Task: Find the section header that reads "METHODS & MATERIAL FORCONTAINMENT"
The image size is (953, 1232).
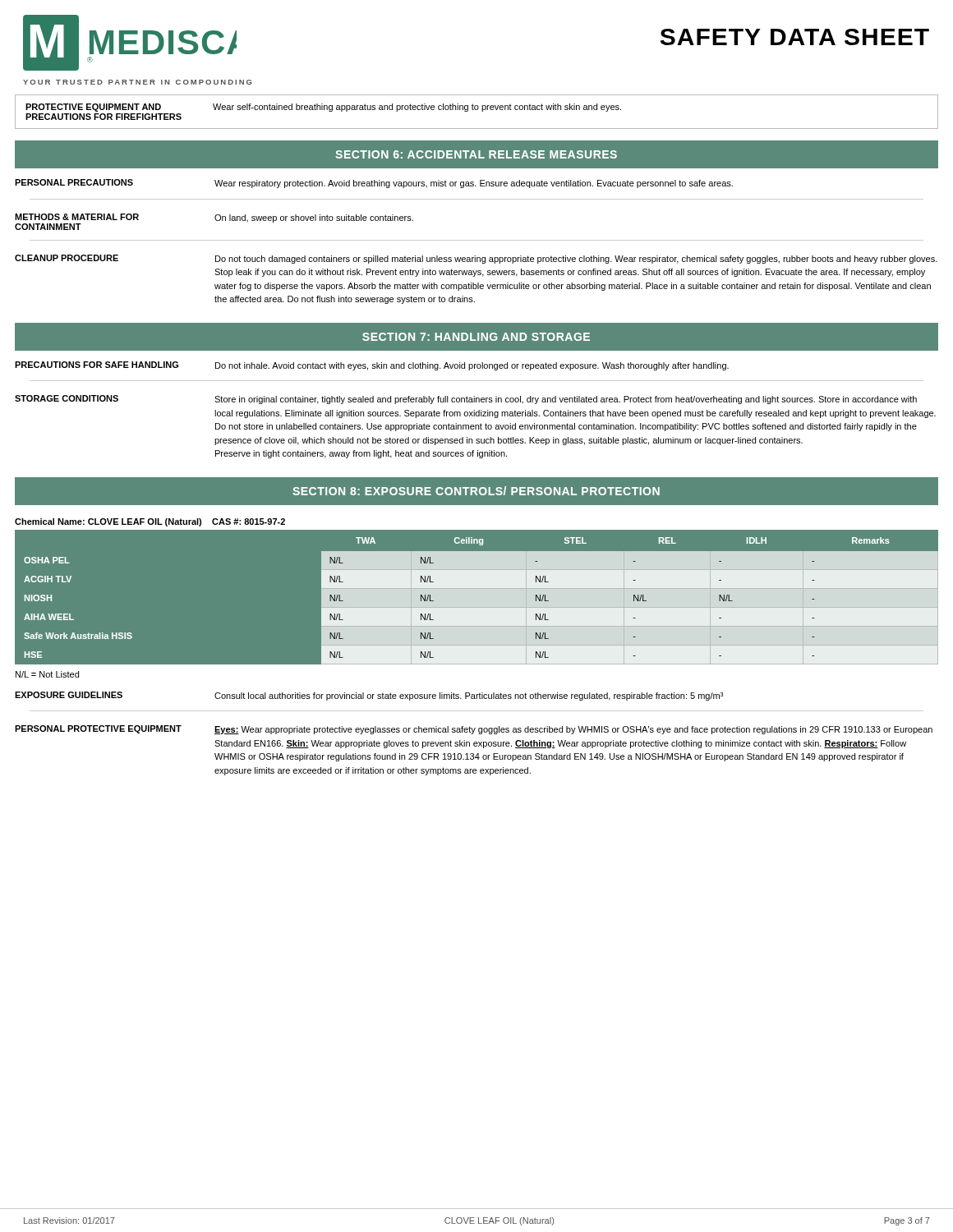Action: (x=77, y=221)
